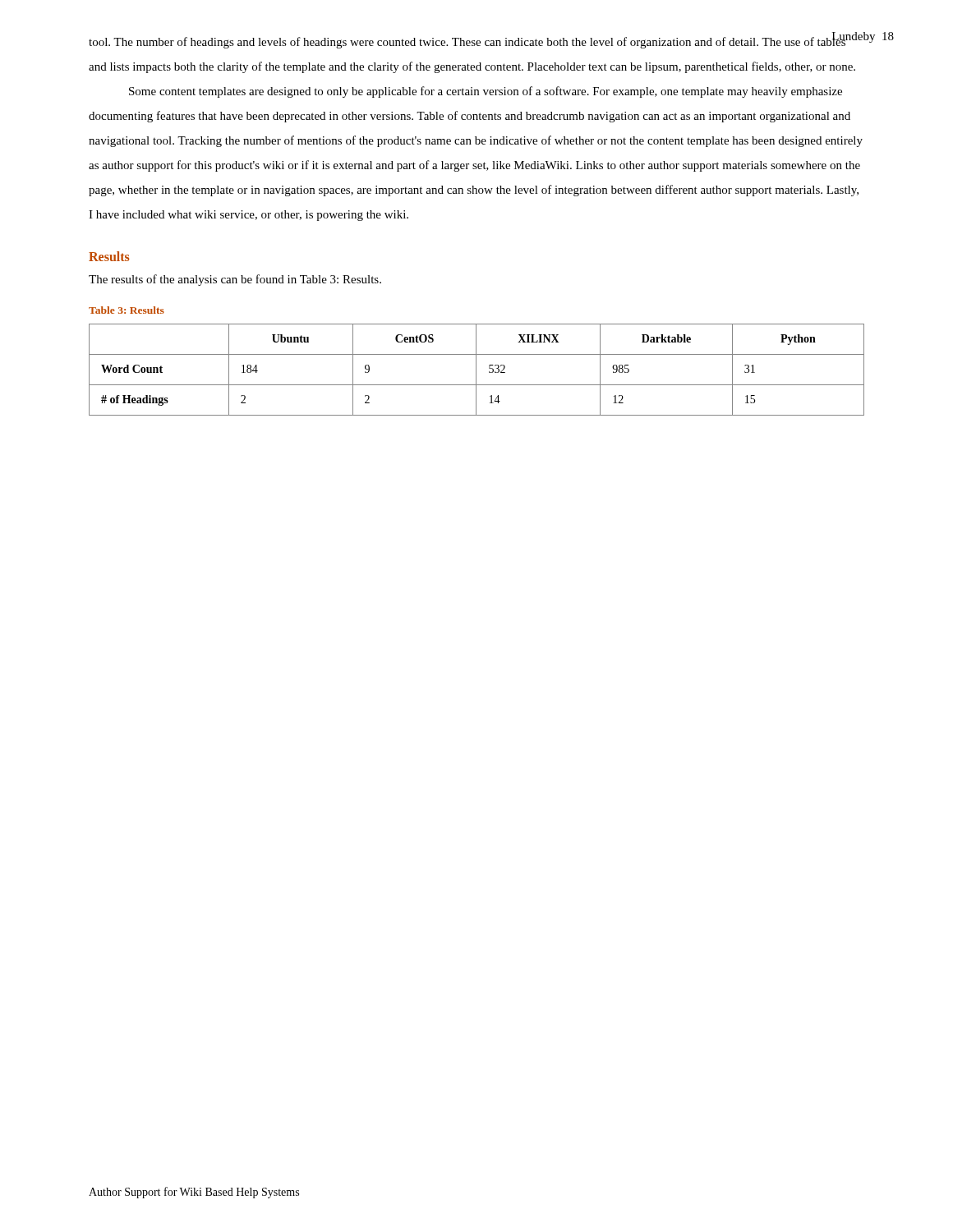Find the block on this page that starts "tool. The number of"

click(472, 54)
